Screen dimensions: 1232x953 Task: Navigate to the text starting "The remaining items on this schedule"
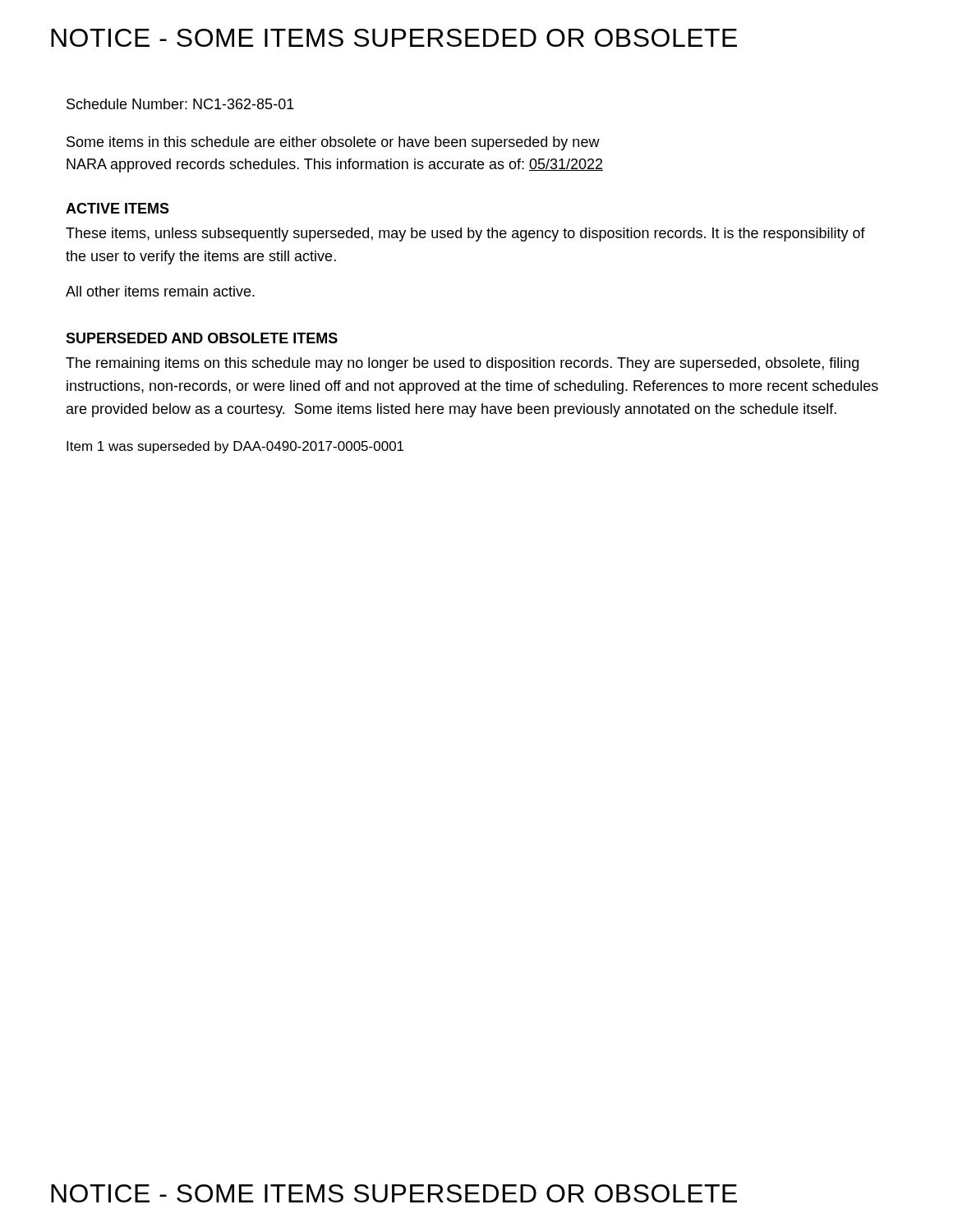pyautogui.click(x=472, y=386)
